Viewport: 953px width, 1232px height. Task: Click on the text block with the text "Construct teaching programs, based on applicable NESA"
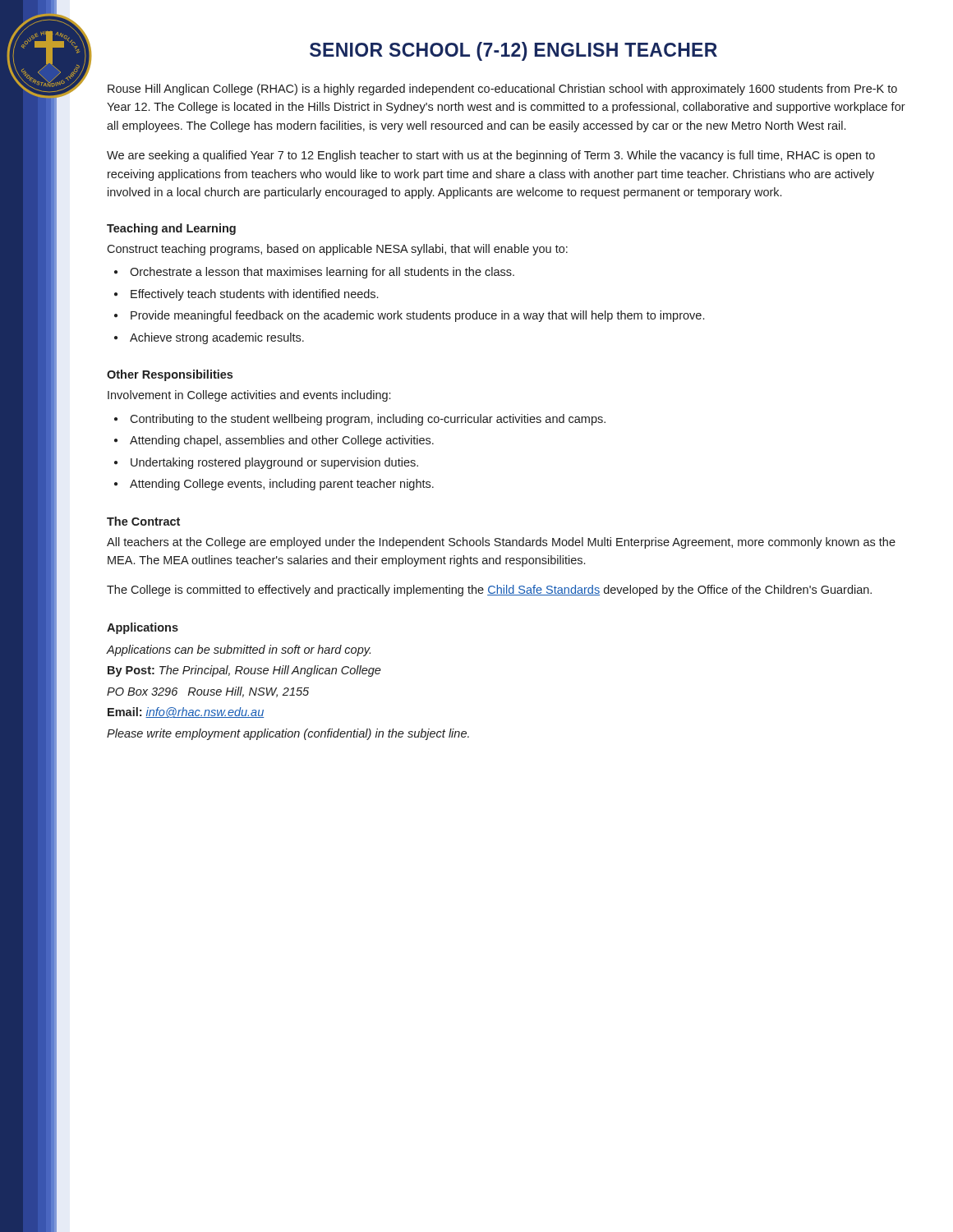338,249
